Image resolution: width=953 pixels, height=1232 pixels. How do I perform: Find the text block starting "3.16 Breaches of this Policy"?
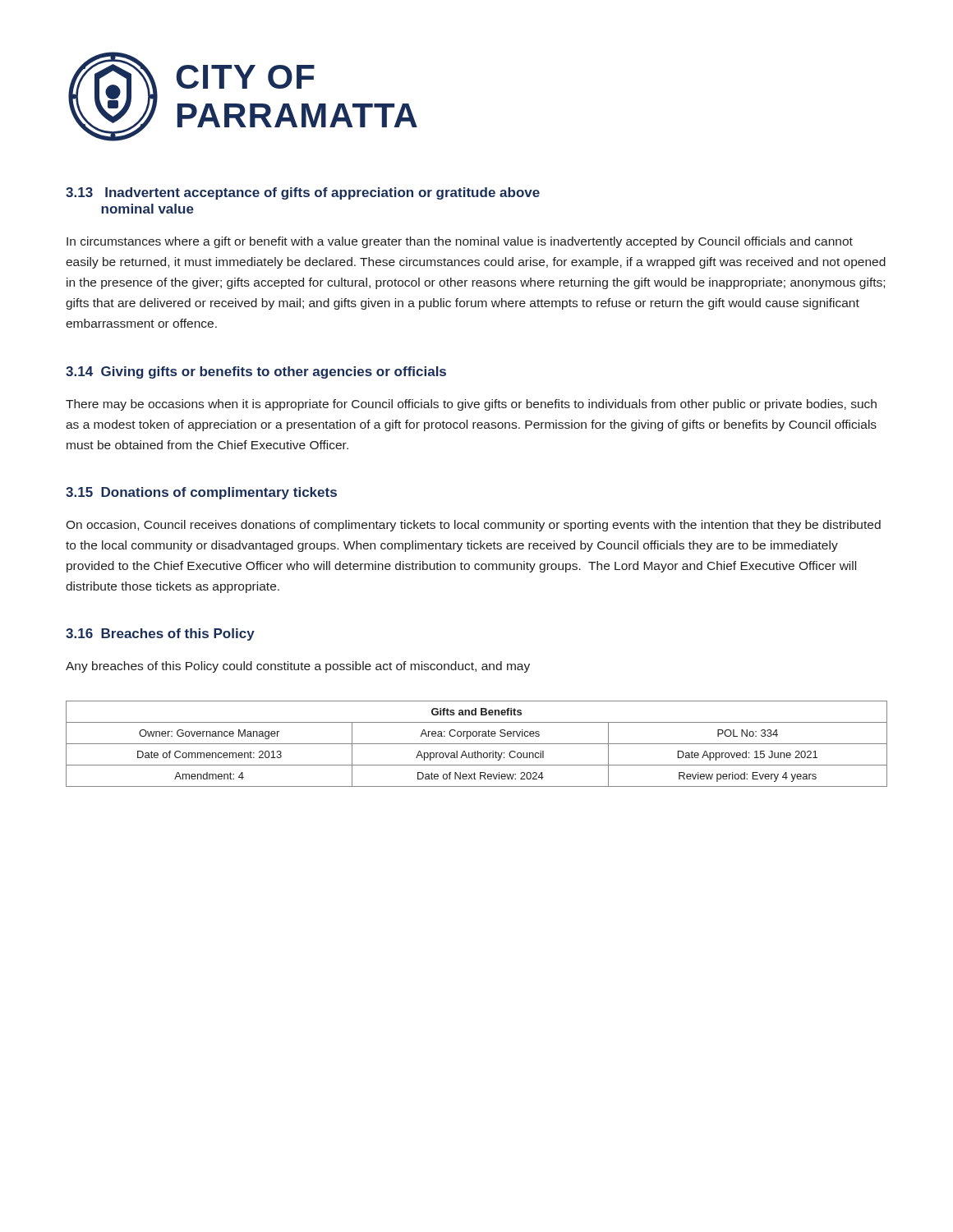pos(160,634)
